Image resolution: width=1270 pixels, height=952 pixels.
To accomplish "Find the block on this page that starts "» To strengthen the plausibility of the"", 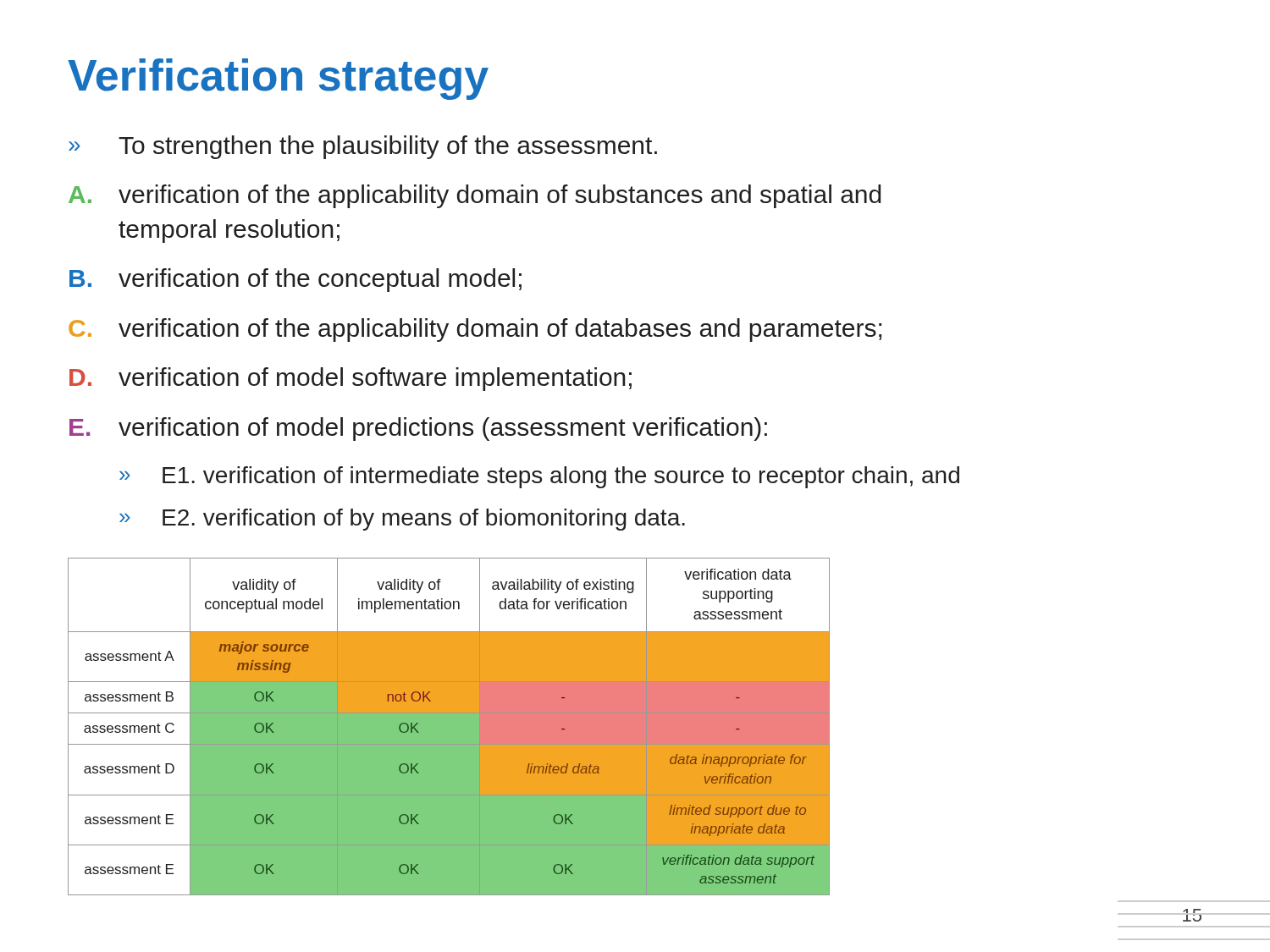I will tap(363, 146).
